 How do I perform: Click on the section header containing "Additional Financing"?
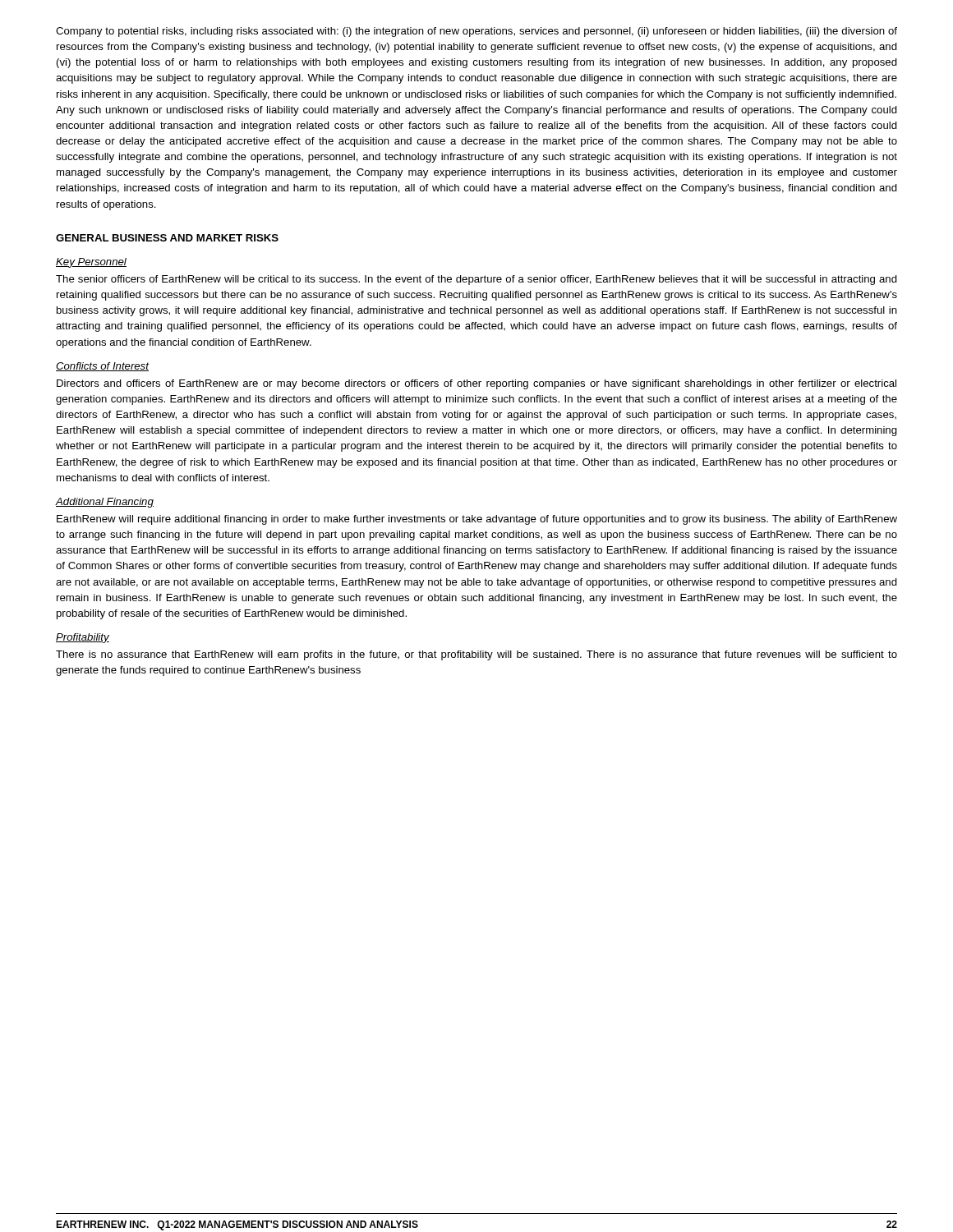pyautogui.click(x=104, y=503)
